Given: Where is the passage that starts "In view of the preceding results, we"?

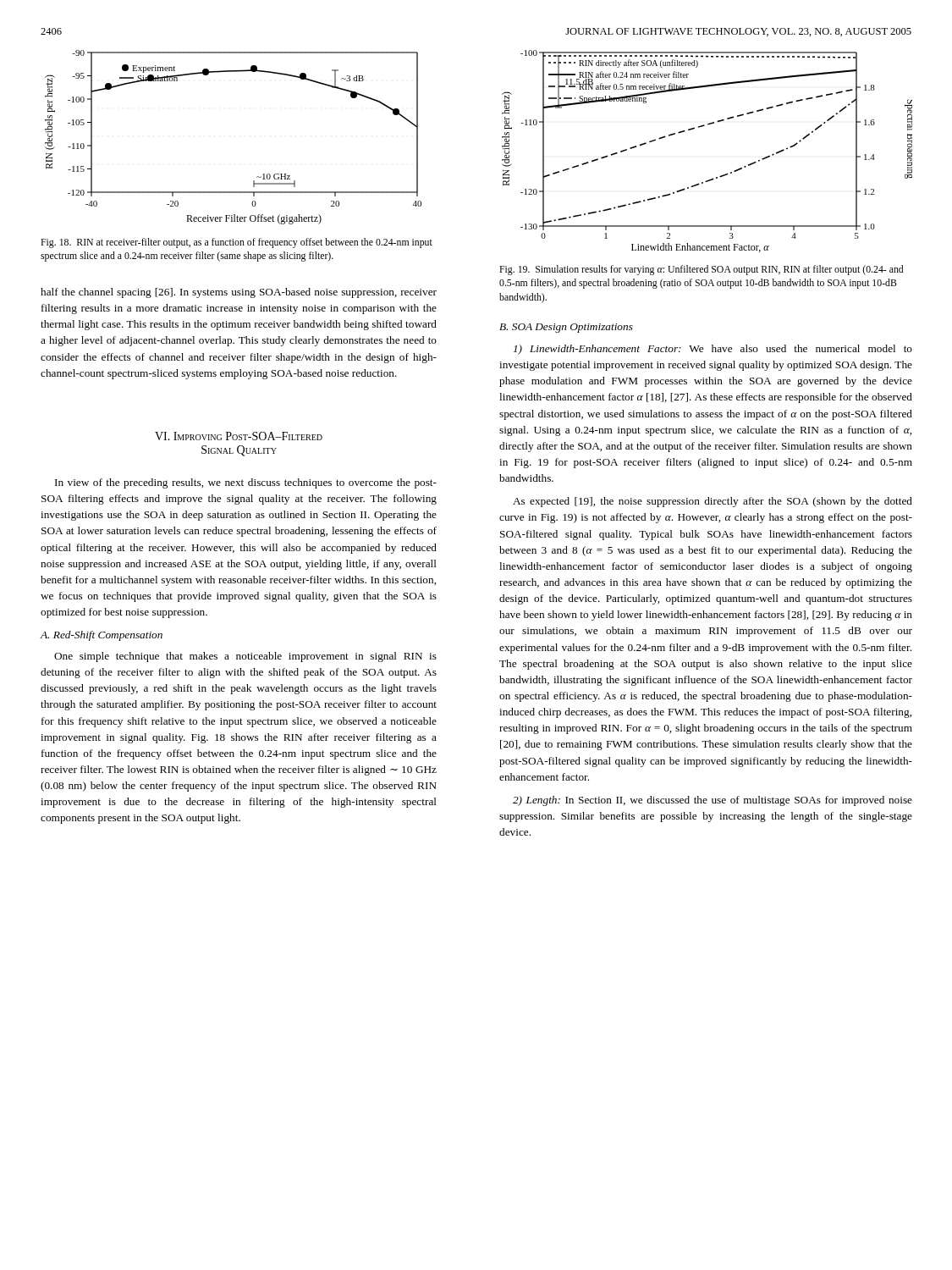Looking at the screenshot, I should [239, 547].
